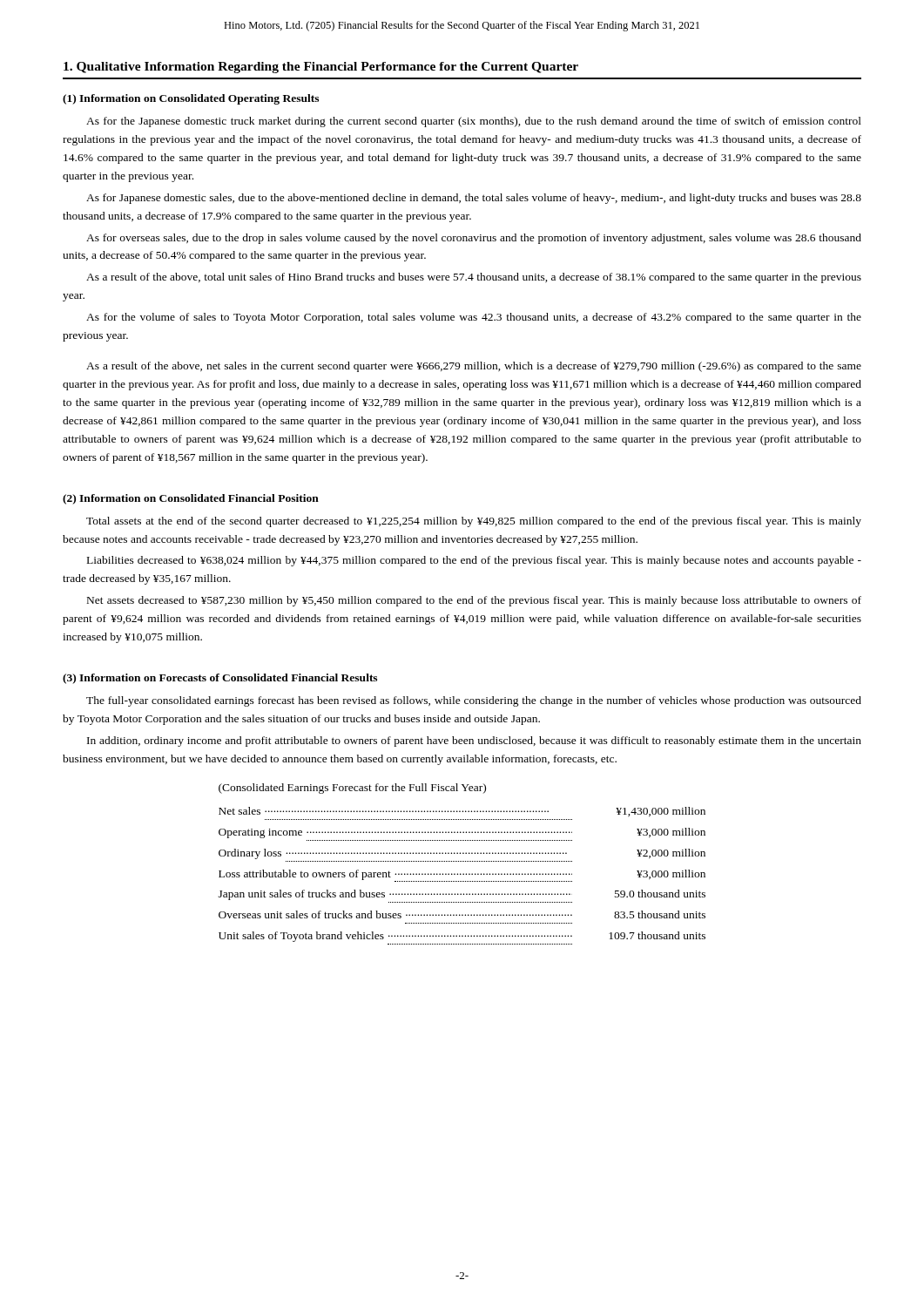Select the section header that reads "(2) Information on Consolidated Financial Position"
Viewport: 924px width, 1307px height.
[191, 498]
